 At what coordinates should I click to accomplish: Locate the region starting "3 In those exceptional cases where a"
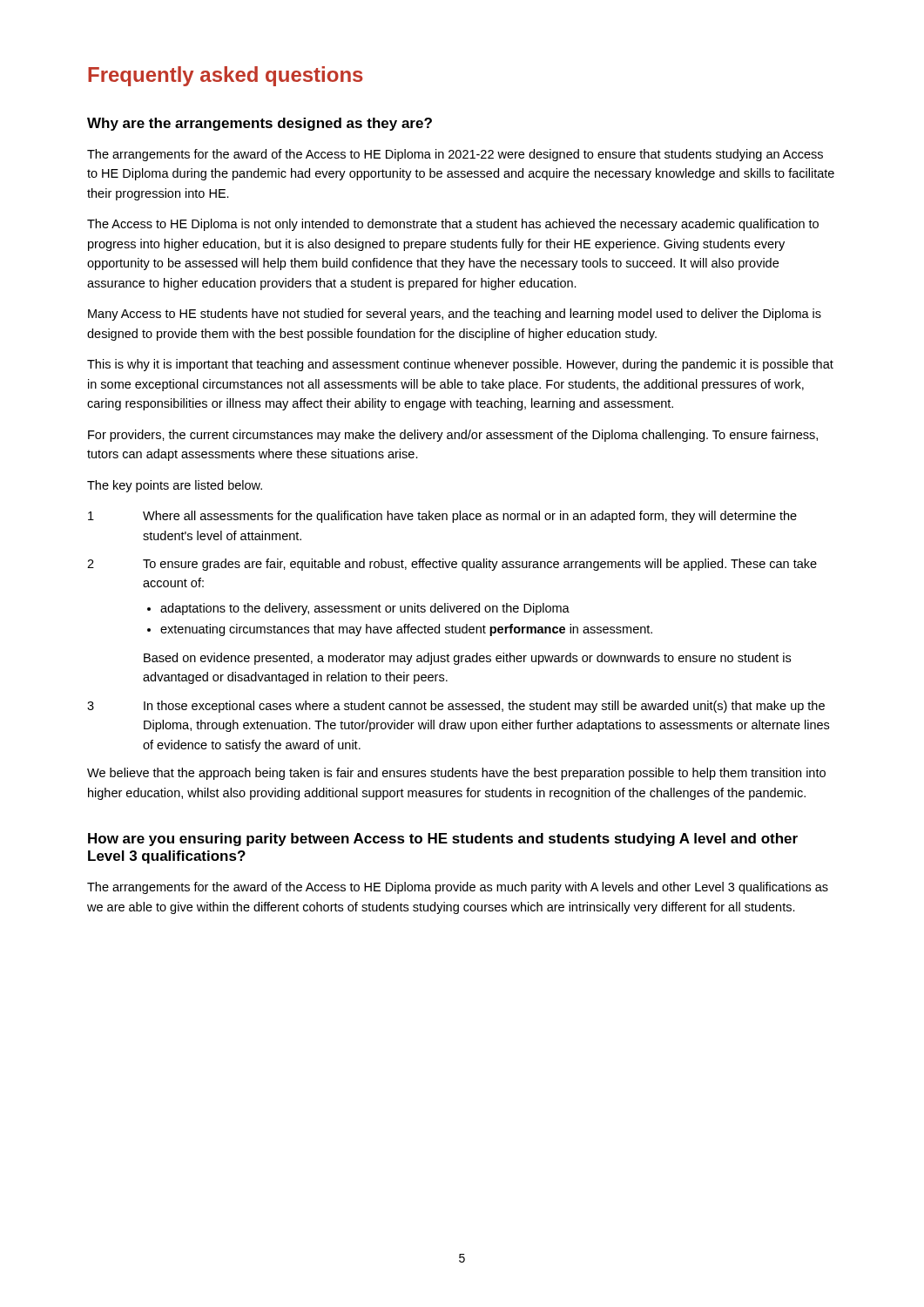[462, 725]
